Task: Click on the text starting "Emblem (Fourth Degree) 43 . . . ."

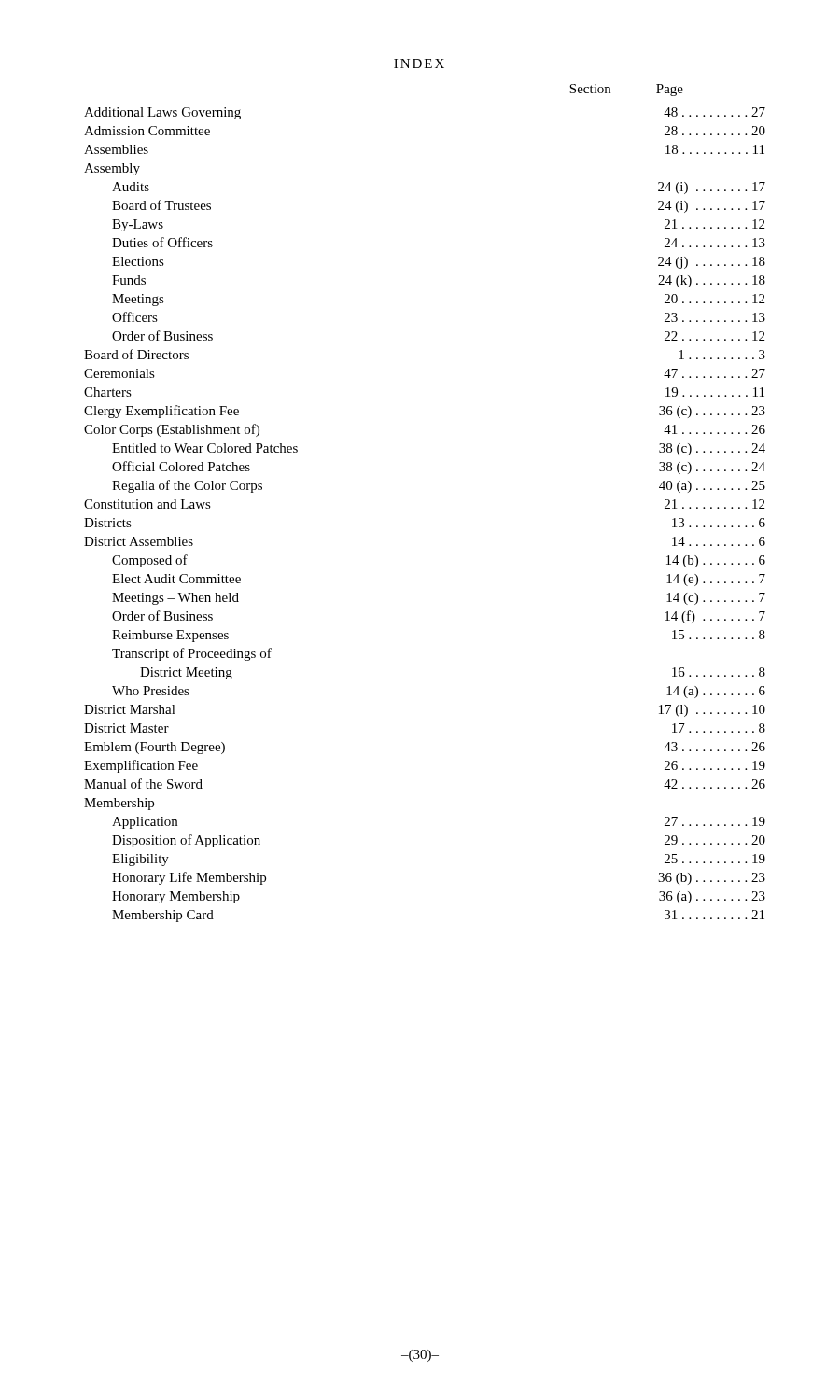Action: click(x=148, y=748)
